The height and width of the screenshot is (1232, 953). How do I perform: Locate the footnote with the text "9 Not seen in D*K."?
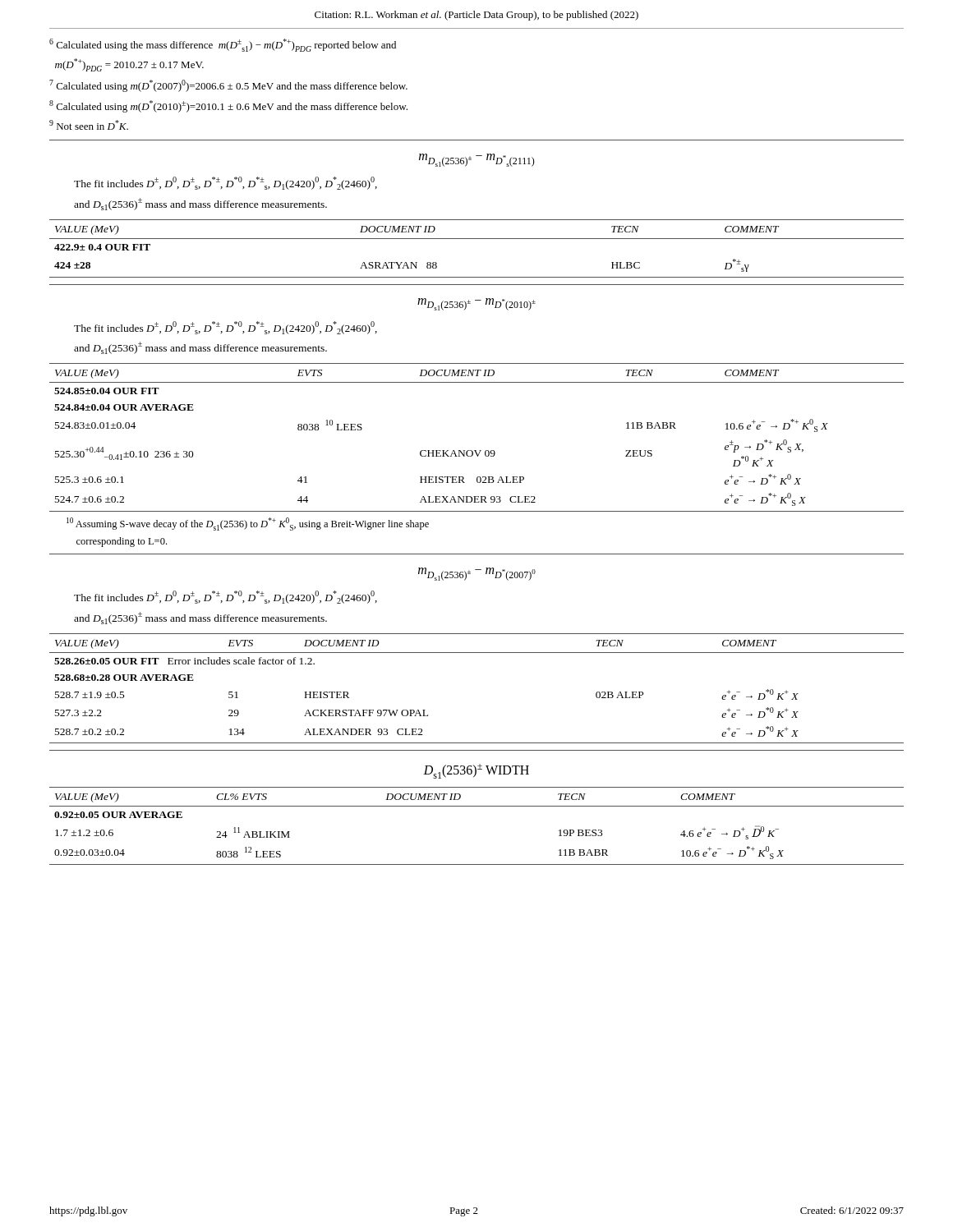pyautogui.click(x=89, y=125)
